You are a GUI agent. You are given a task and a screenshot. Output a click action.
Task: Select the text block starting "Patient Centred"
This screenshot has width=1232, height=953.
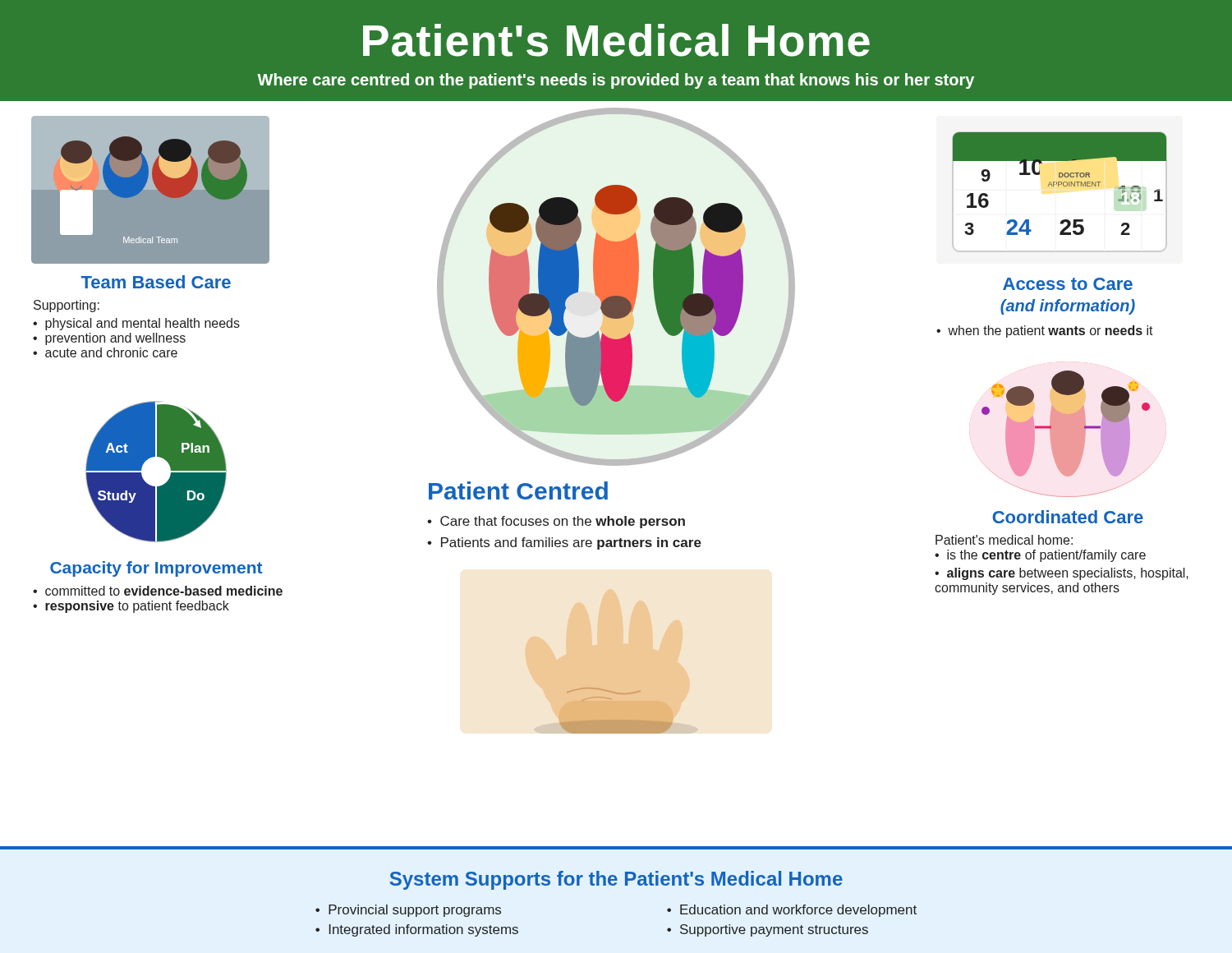(x=518, y=491)
